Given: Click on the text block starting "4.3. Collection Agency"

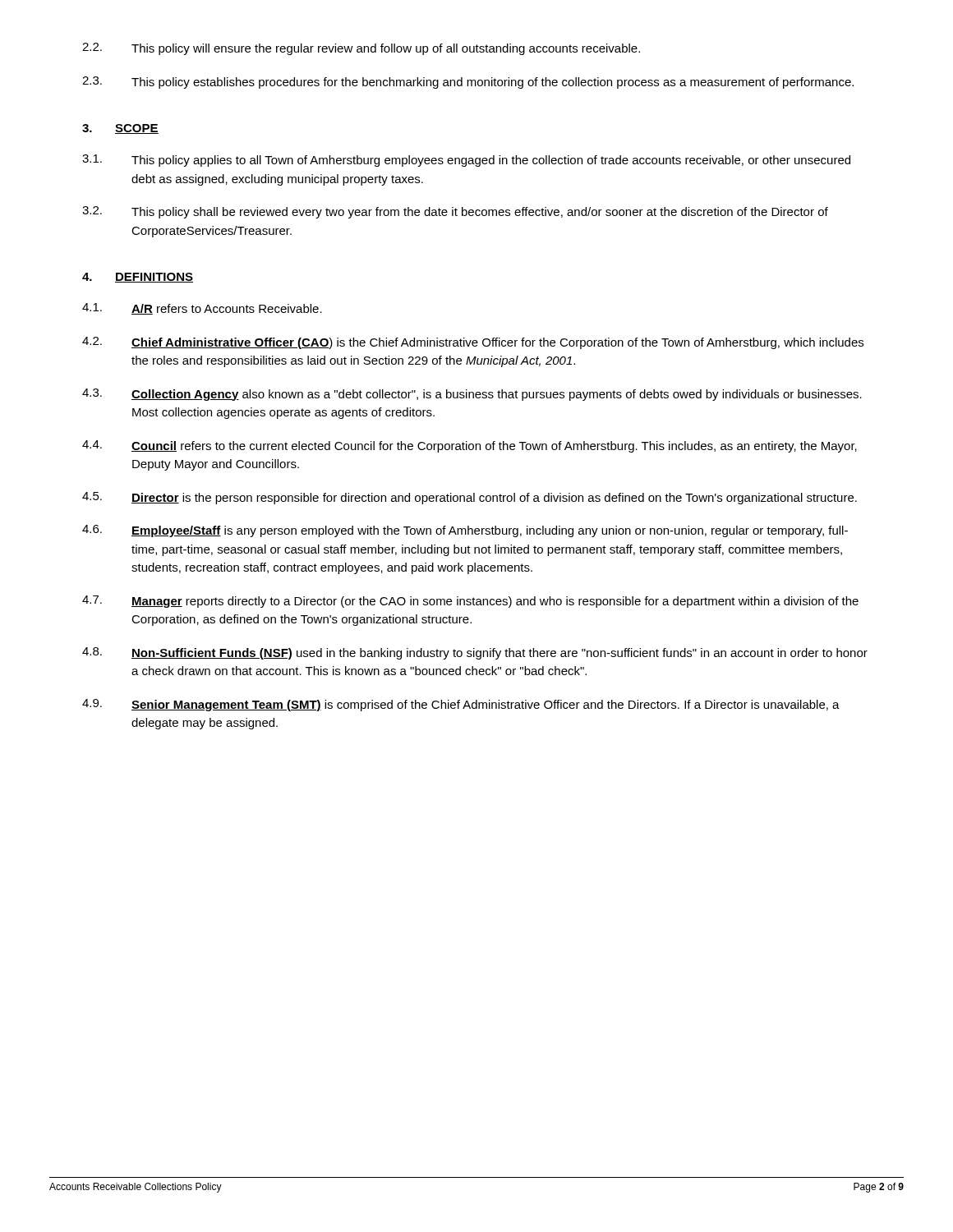Looking at the screenshot, I should (x=476, y=403).
